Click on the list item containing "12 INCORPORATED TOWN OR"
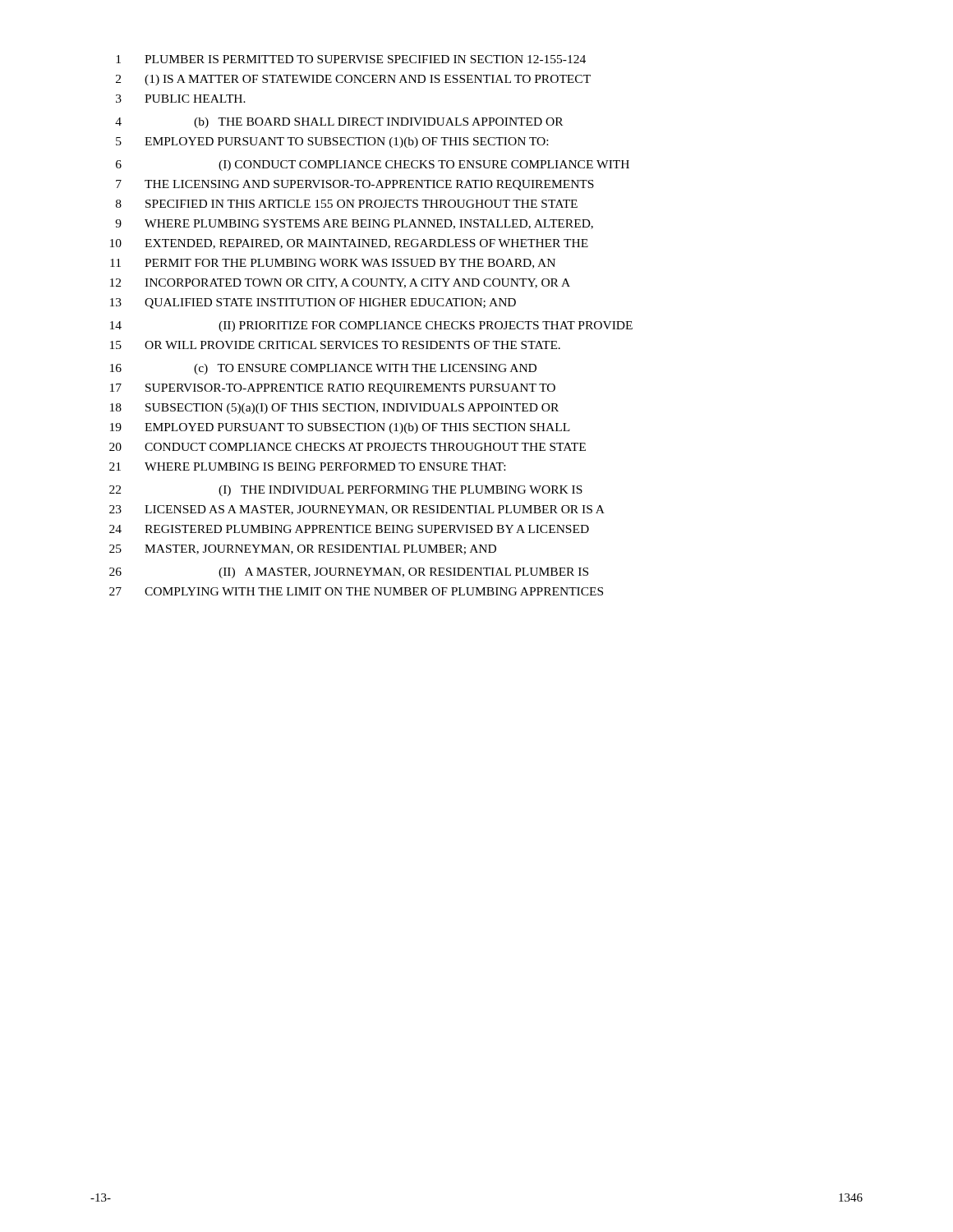Screen dimensions: 1232x953 point(476,283)
